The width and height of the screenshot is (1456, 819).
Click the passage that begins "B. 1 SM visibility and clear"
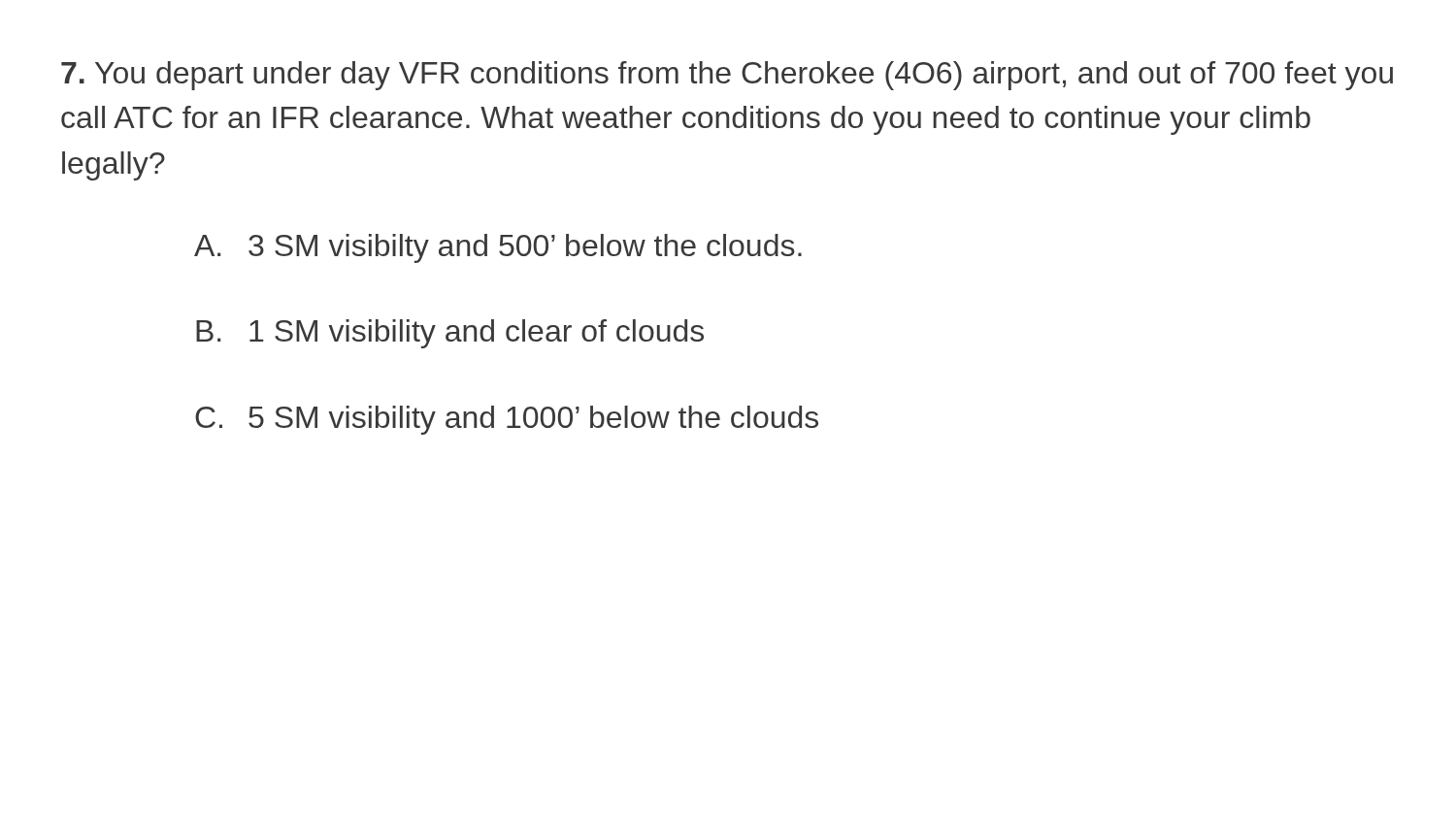(450, 331)
